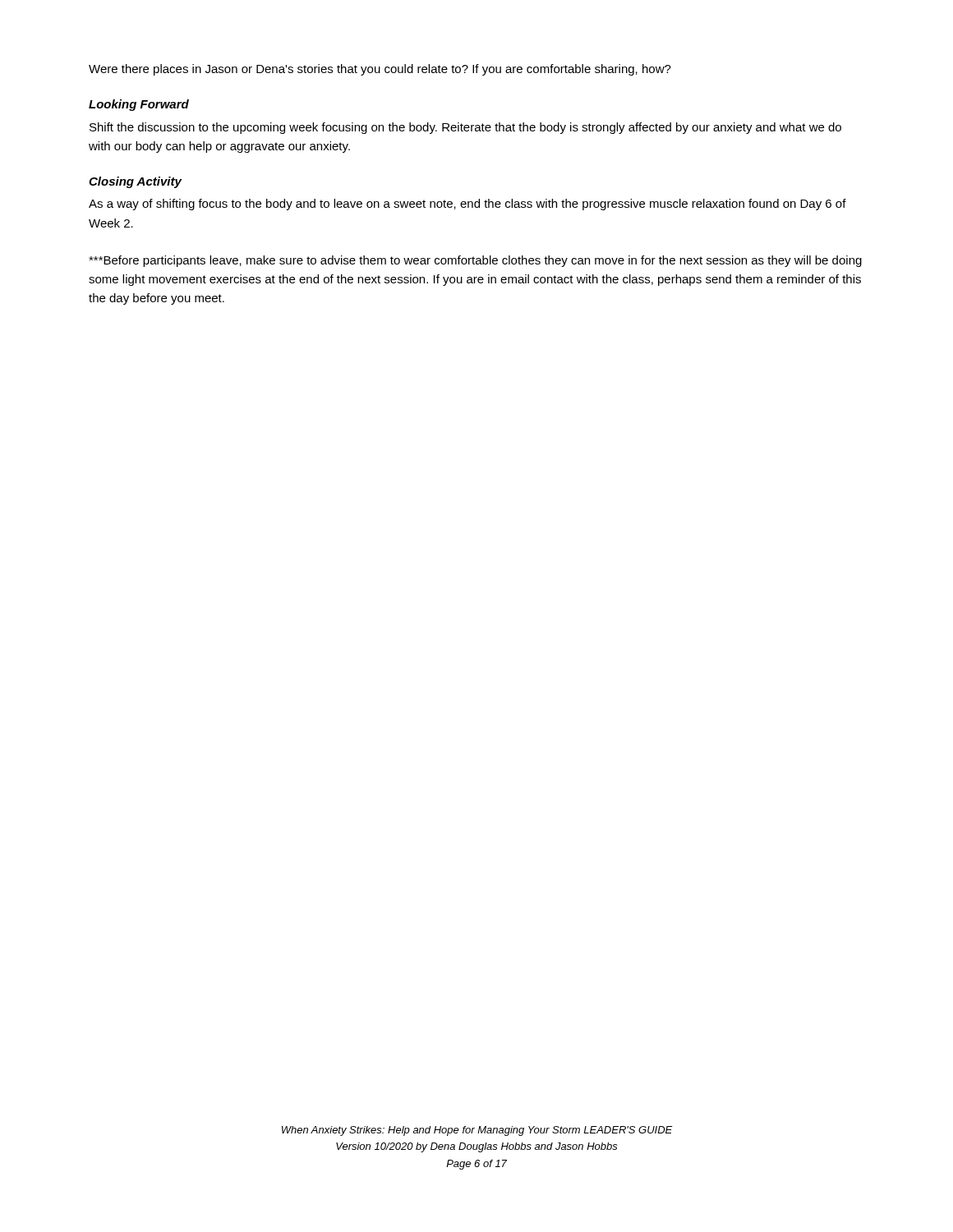
Task: Find the block on this page that starts "As a way of shifting focus to the"
Action: pyautogui.click(x=467, y=213)
